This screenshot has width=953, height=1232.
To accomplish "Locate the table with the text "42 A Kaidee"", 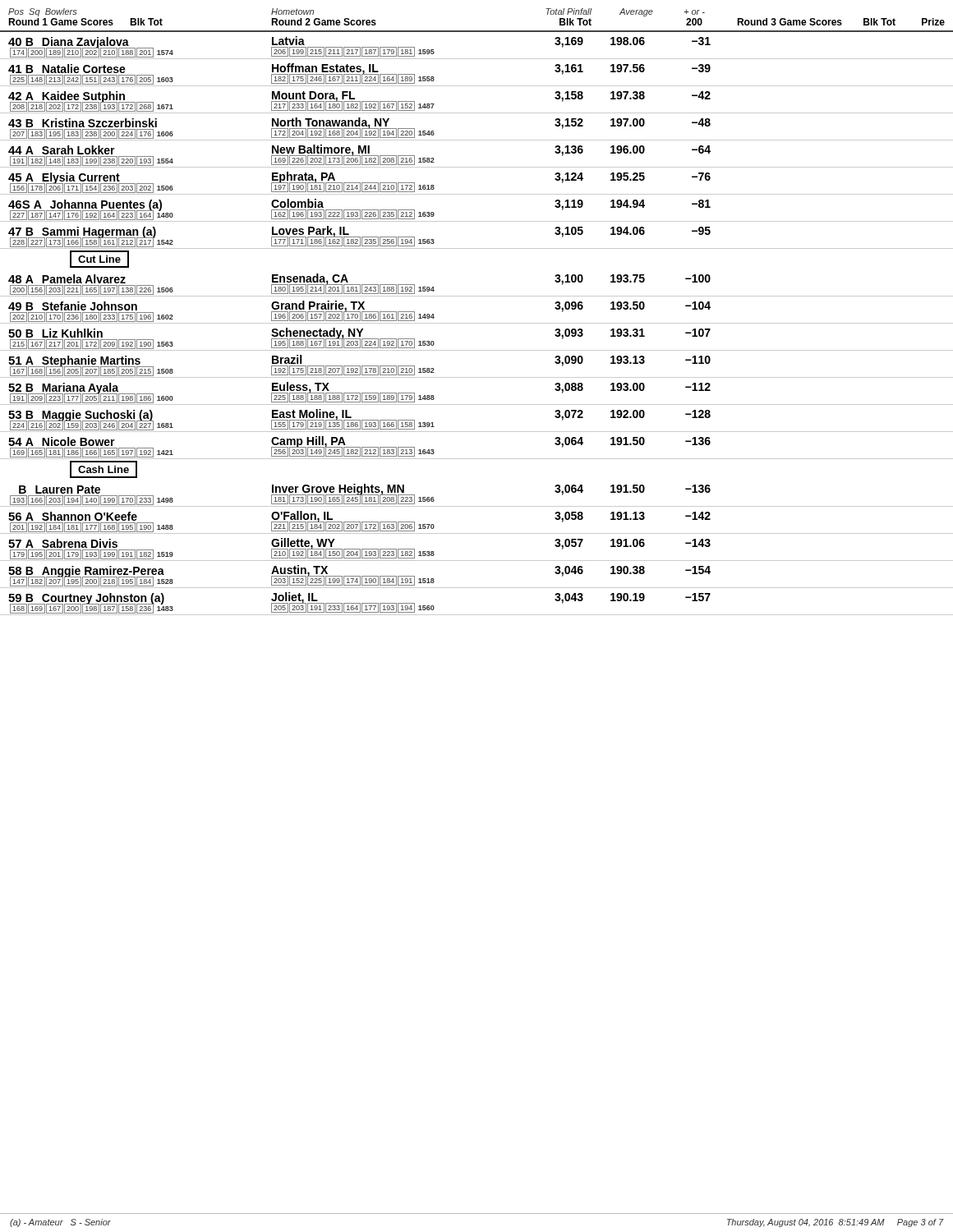I will coord(476,100).
